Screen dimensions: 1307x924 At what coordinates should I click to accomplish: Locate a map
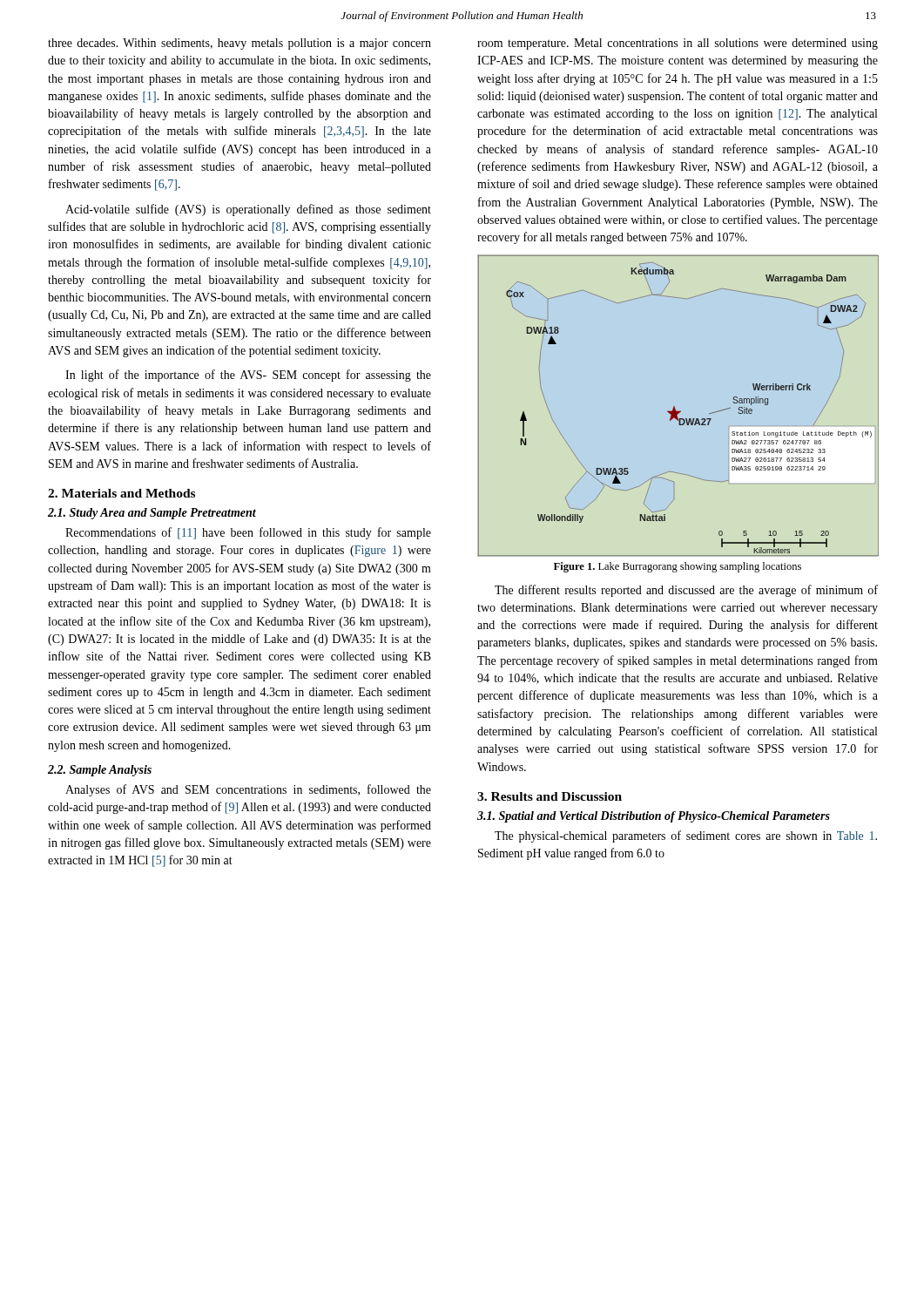tap(678, 405)
